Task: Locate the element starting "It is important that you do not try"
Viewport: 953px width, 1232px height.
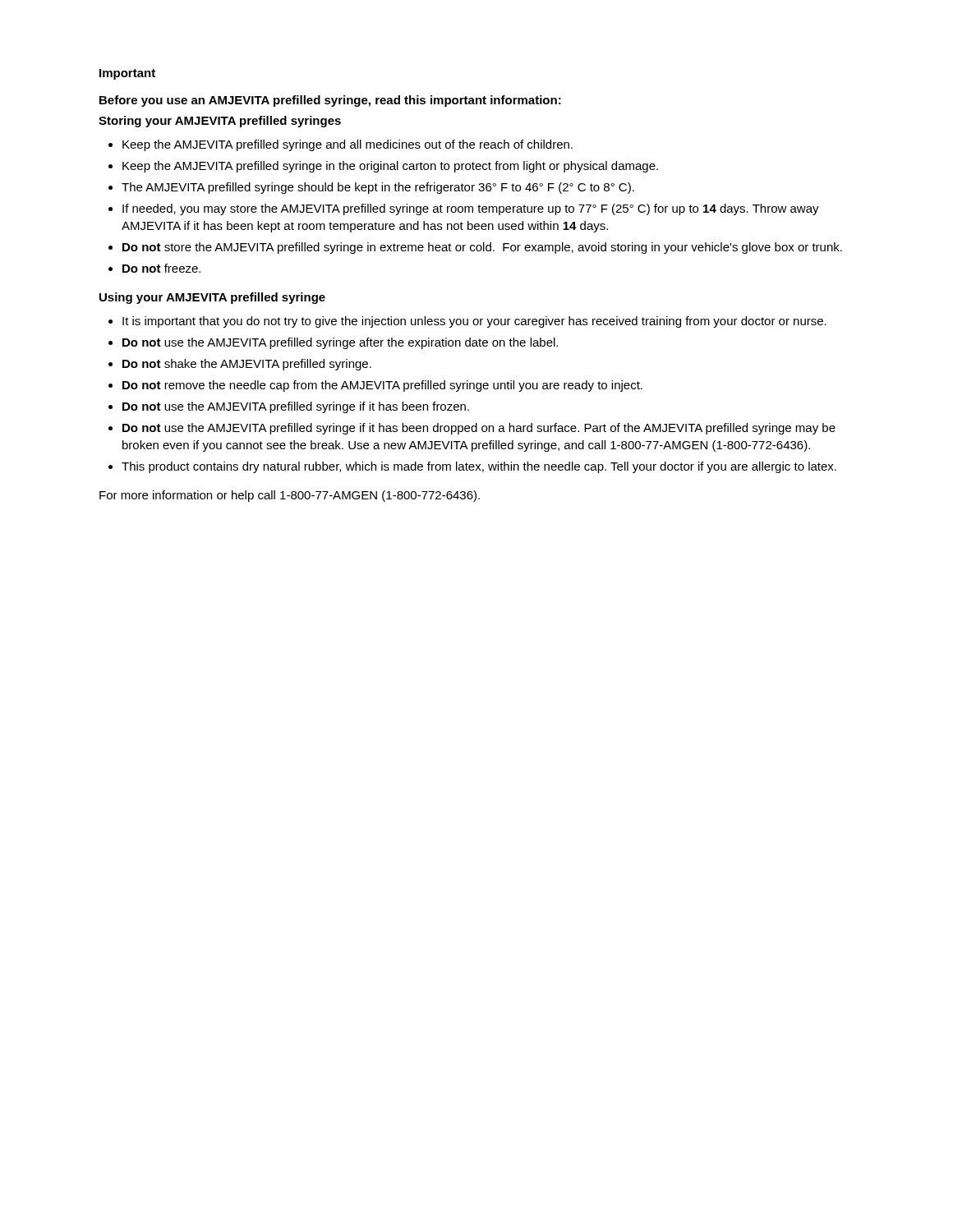Action: [x=474, y=321]
